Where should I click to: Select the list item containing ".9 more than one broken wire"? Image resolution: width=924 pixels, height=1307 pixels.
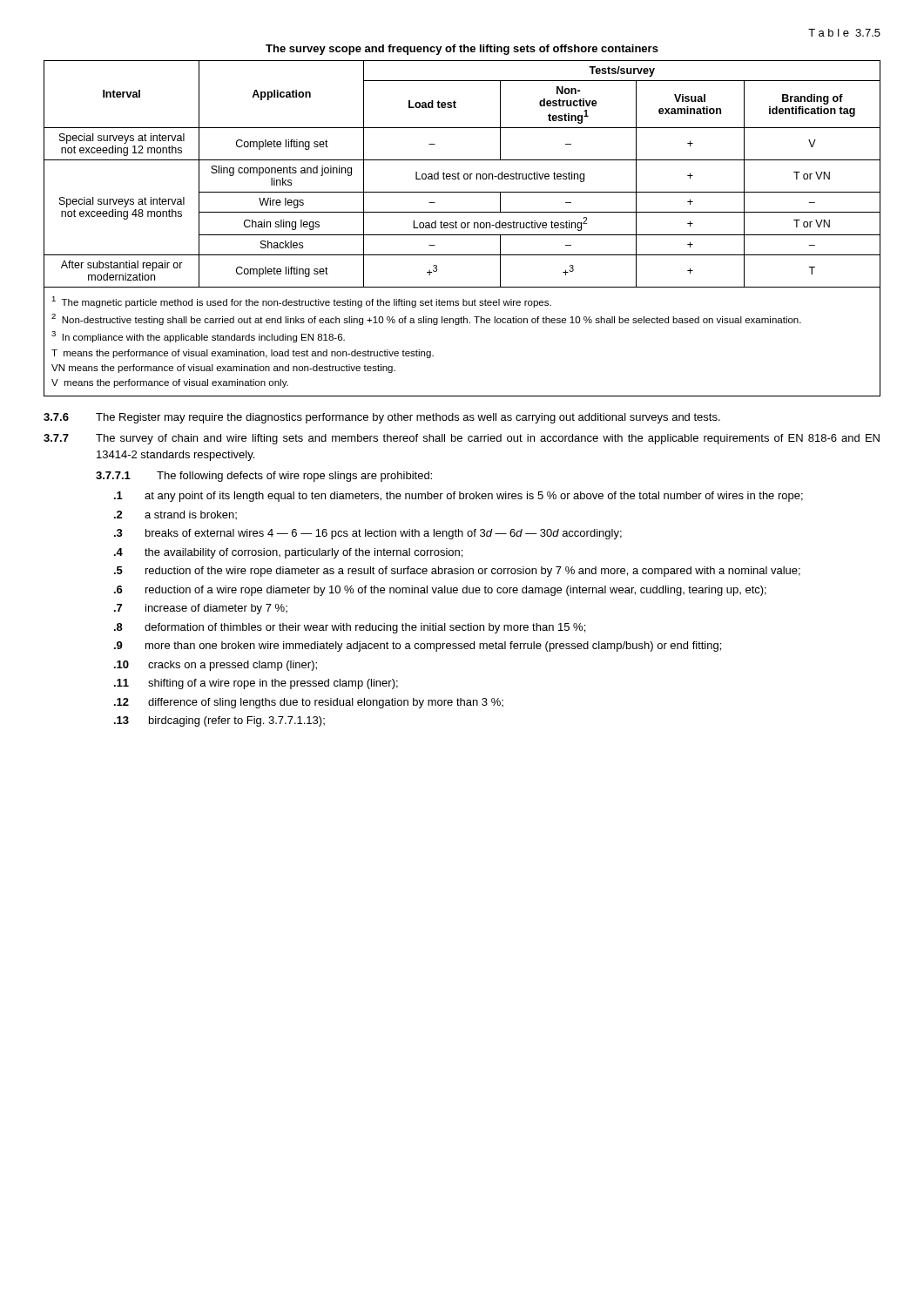[x=418, y=646]
